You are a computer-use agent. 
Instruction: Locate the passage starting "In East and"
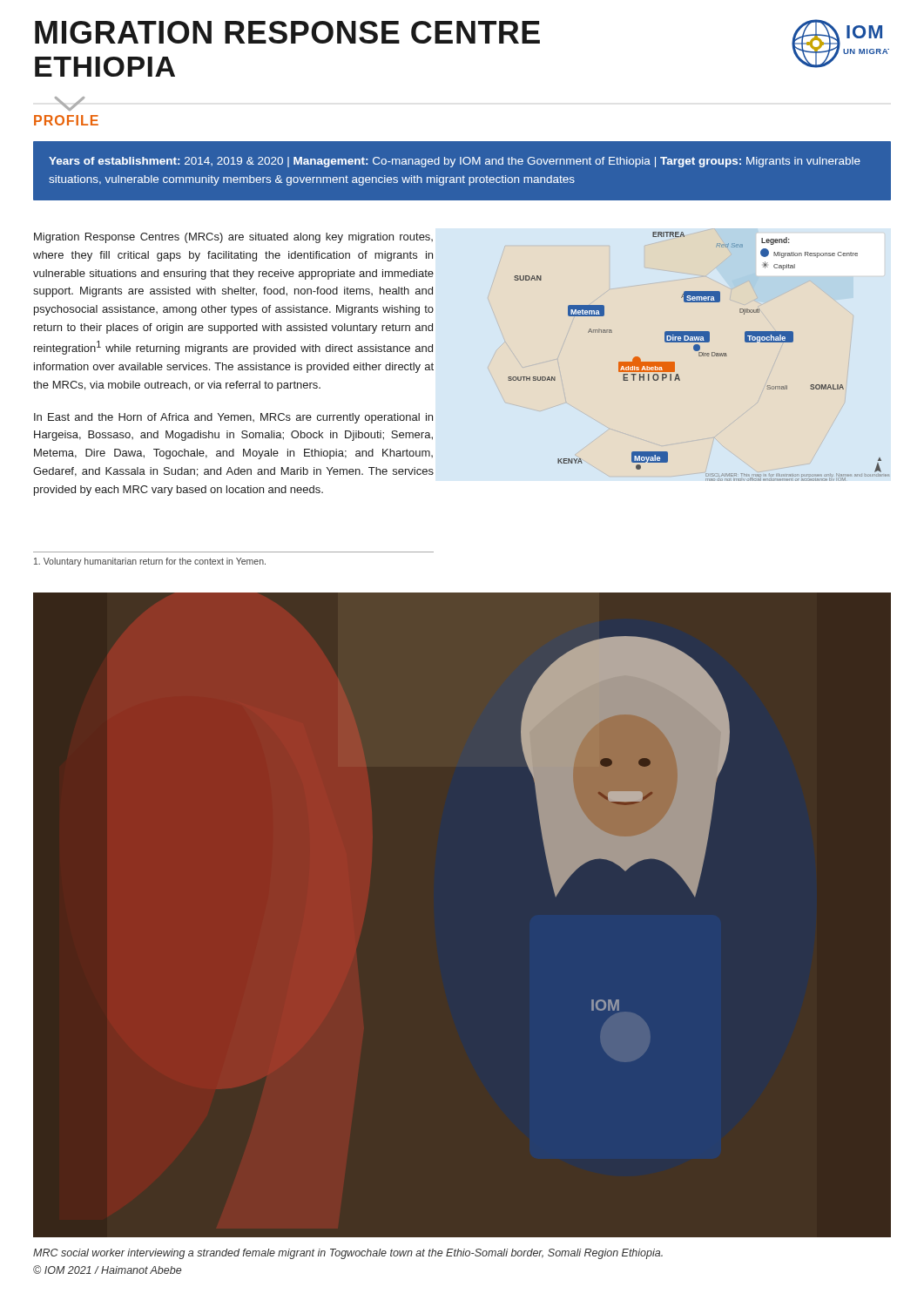[233, 453]
